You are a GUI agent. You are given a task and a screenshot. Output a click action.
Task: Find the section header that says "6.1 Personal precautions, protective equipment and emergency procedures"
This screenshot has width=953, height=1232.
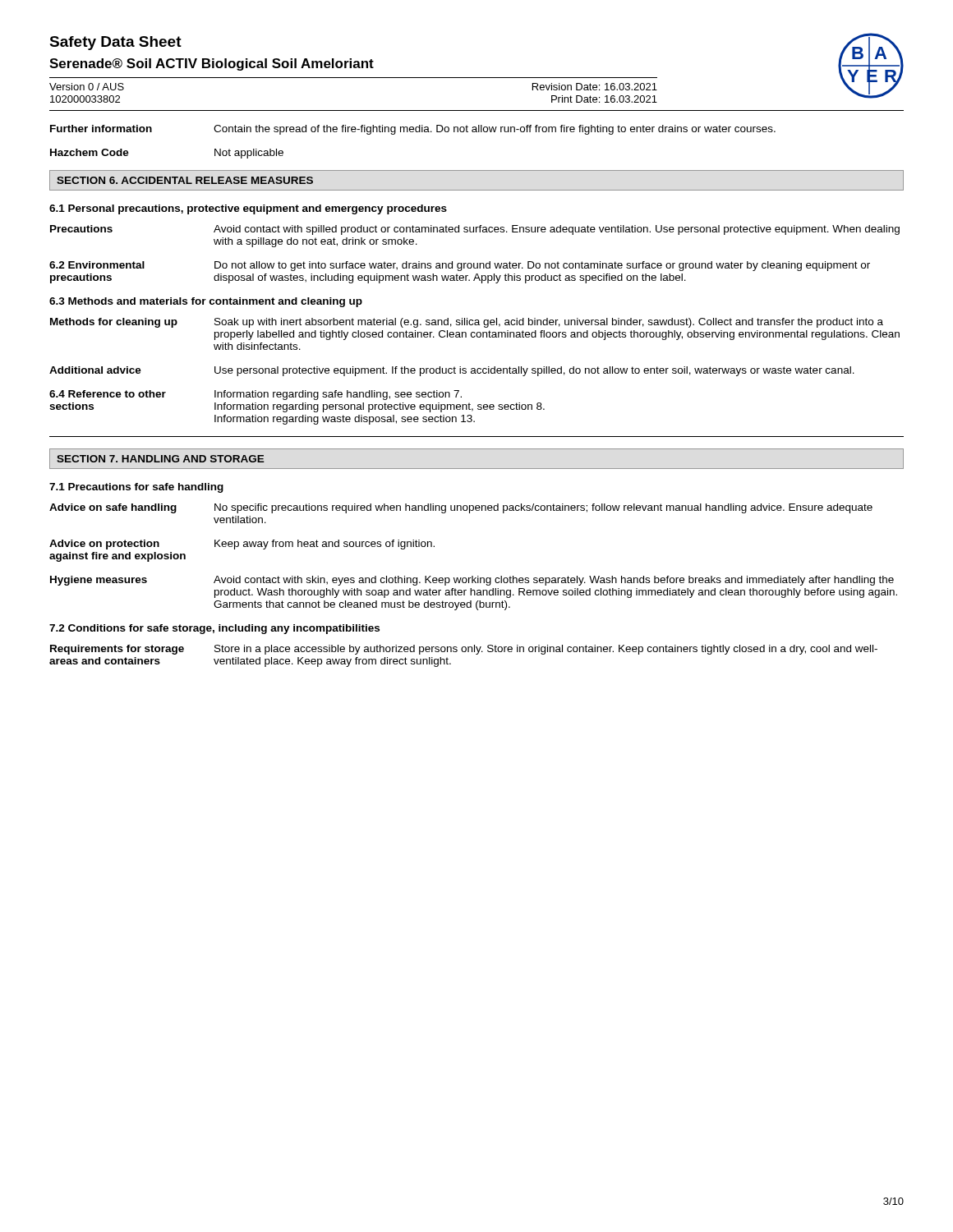pos(248,208)
